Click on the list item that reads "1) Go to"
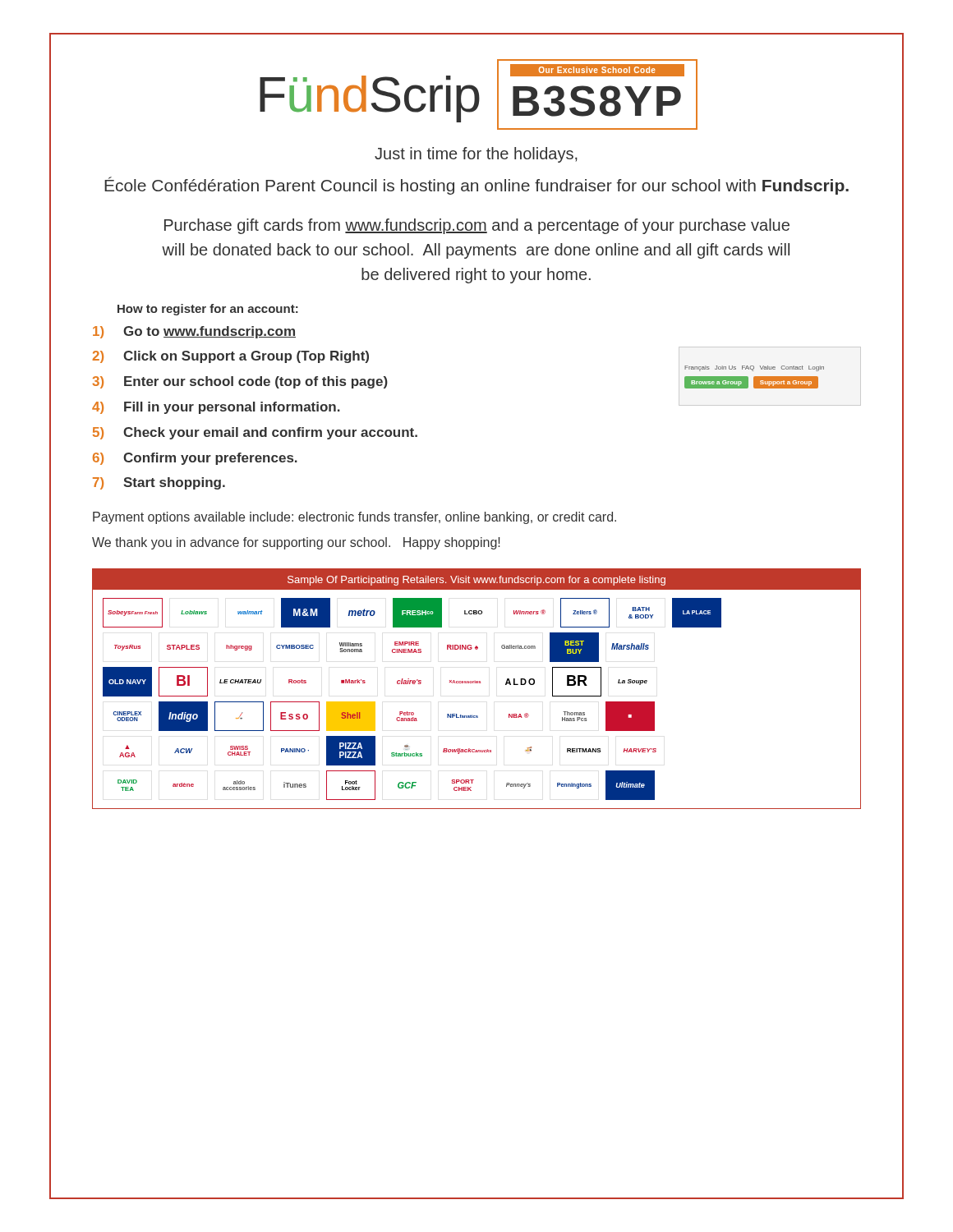Screen dimensions: 1232x953 [x=194, y=331]
